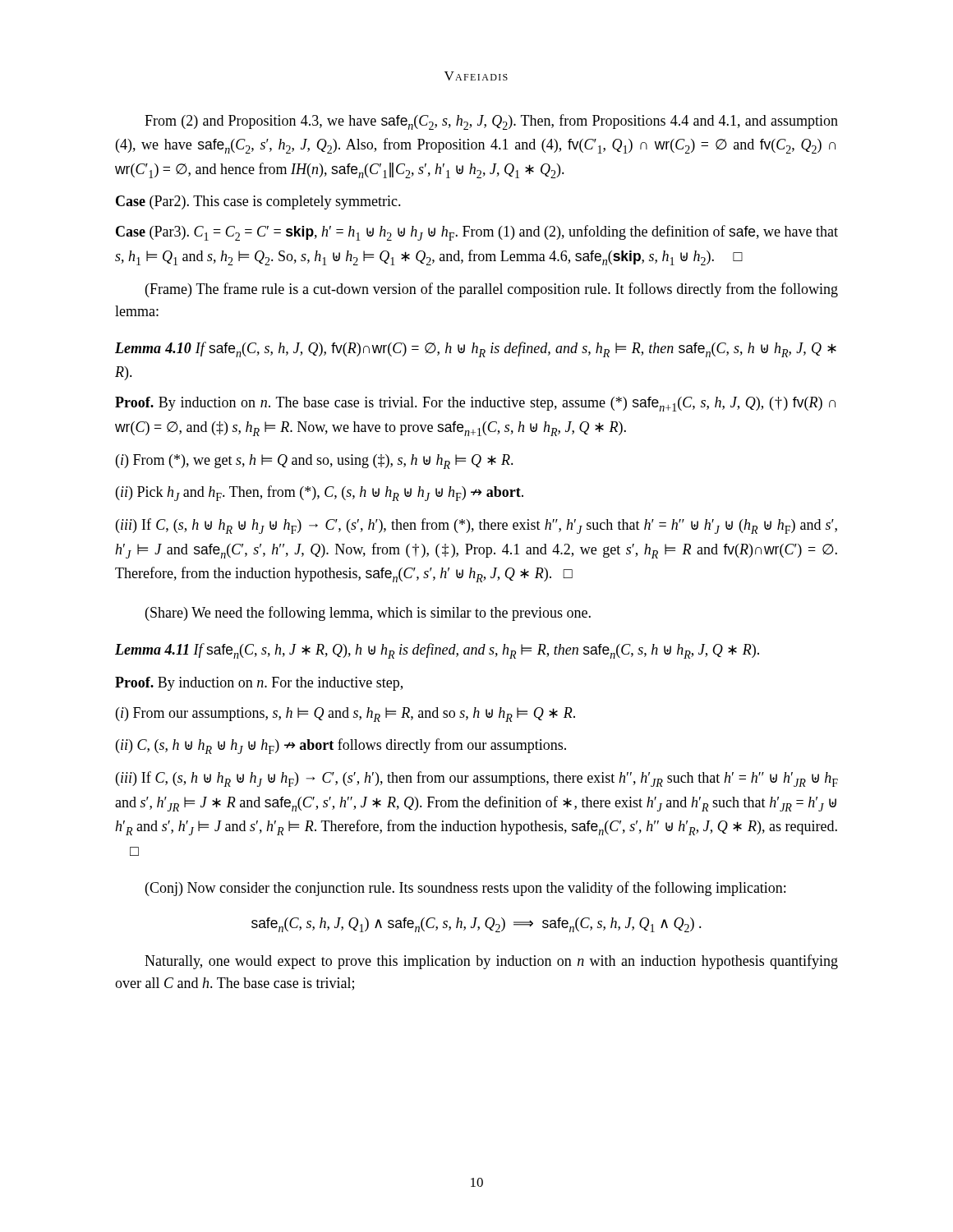Find the text block with the text "Naturally, one would expect to prove this implication"
Viewport: 953px width, 1232px height.
(476, 972)
